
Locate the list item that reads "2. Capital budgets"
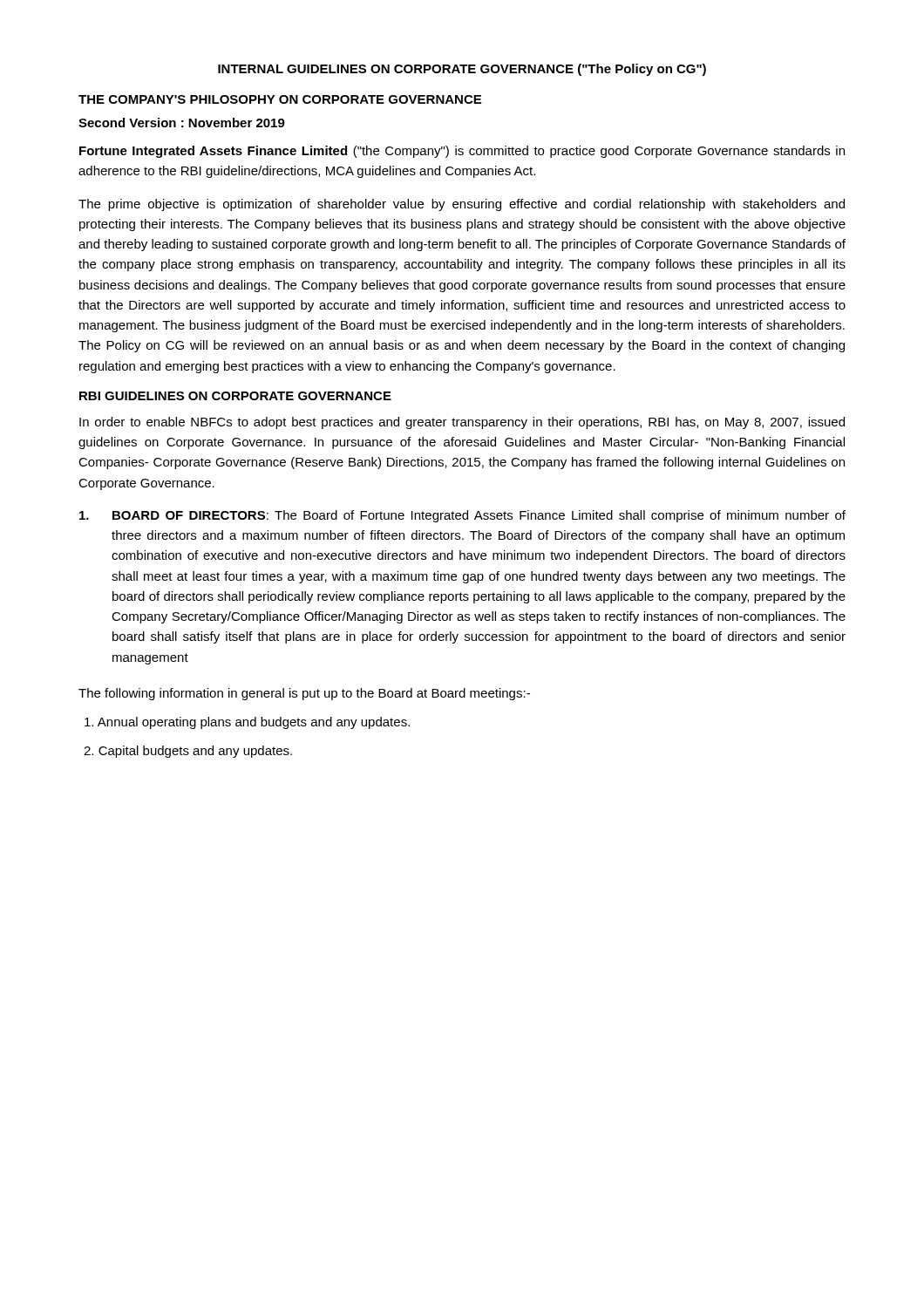(188, 751)
